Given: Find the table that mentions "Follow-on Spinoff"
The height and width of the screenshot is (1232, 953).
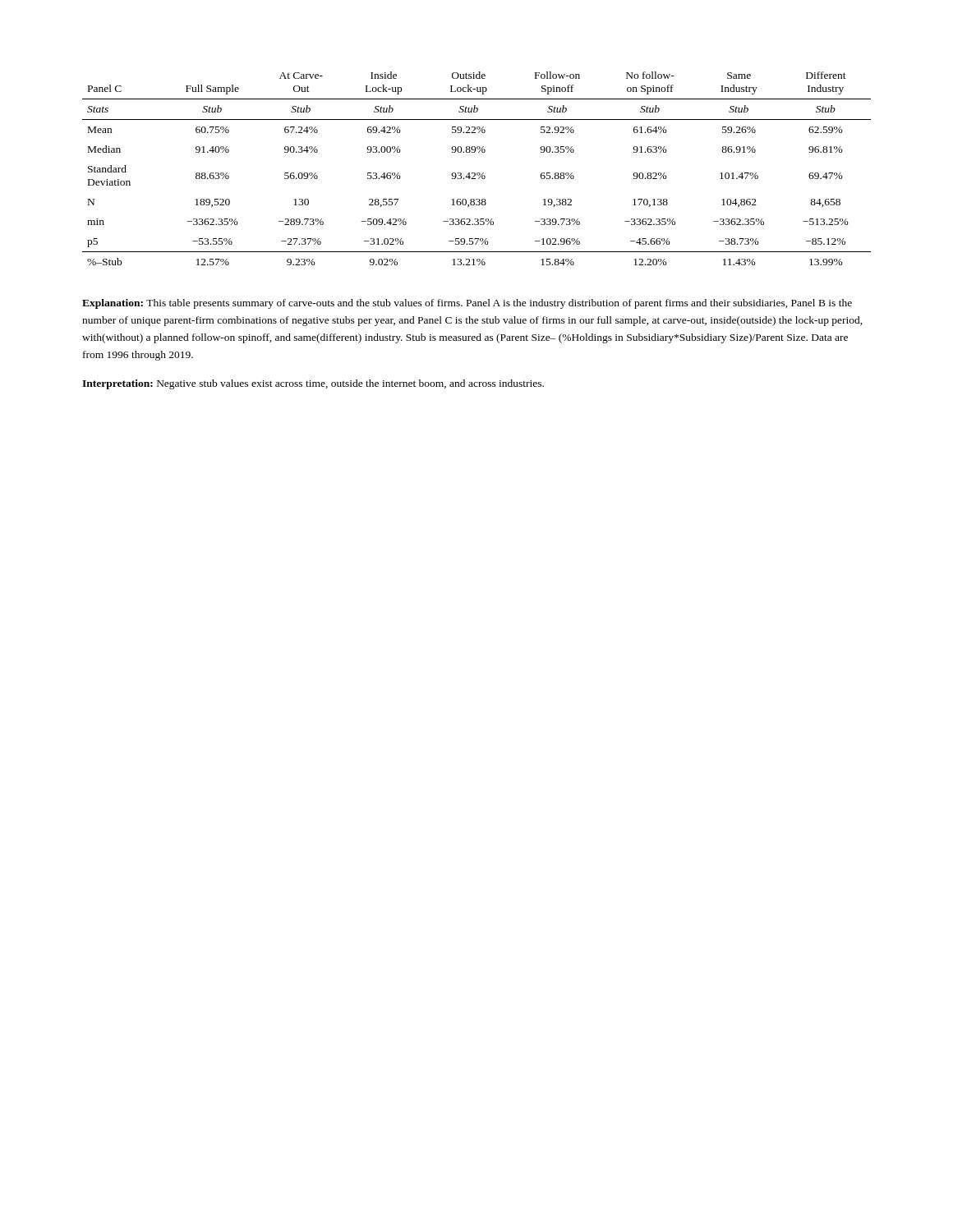Looking at the screenshot, I should point(476,169).
